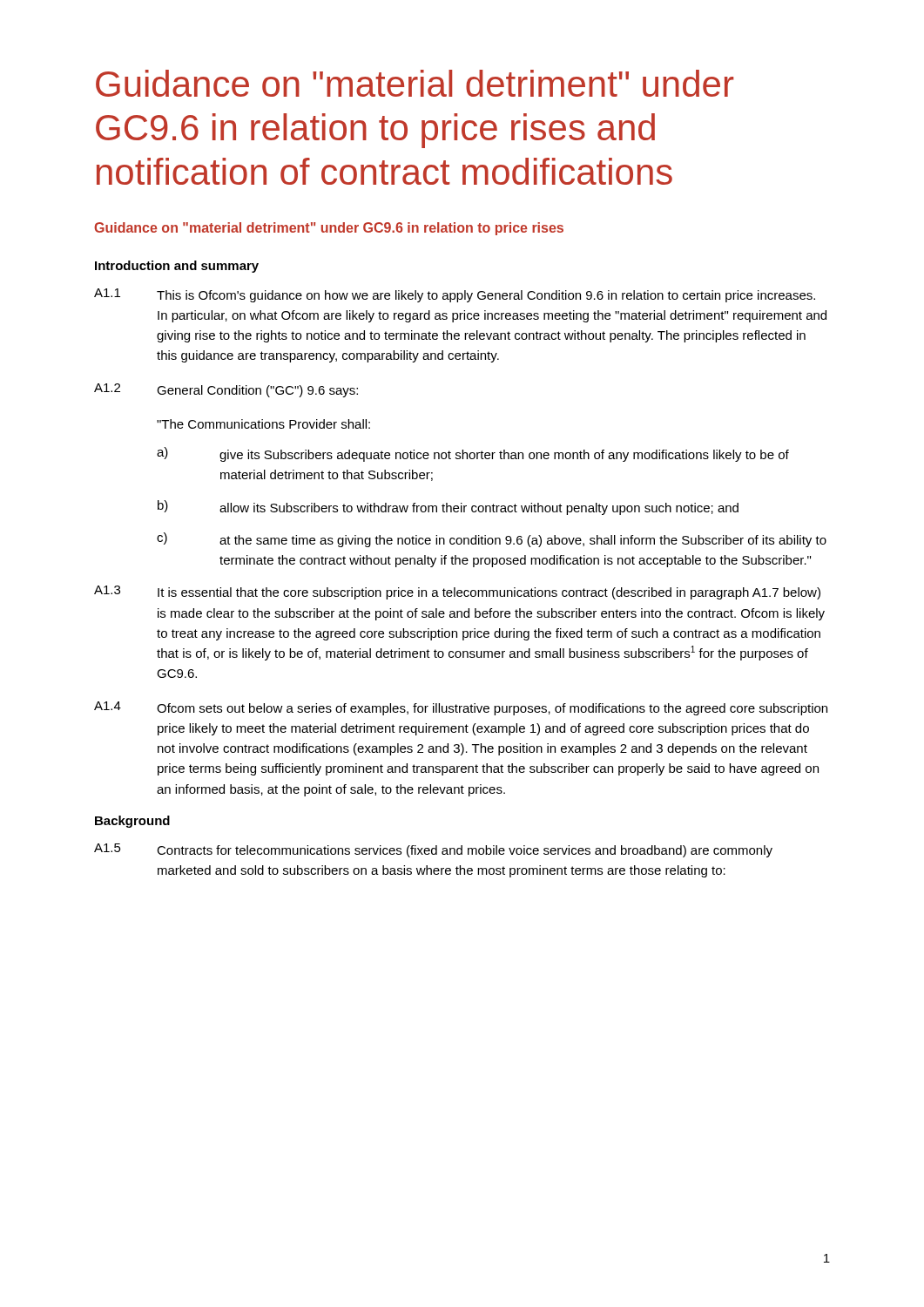Navigate to the block starting "b) allow its"

pyautogui.click(x=493, y=507)
